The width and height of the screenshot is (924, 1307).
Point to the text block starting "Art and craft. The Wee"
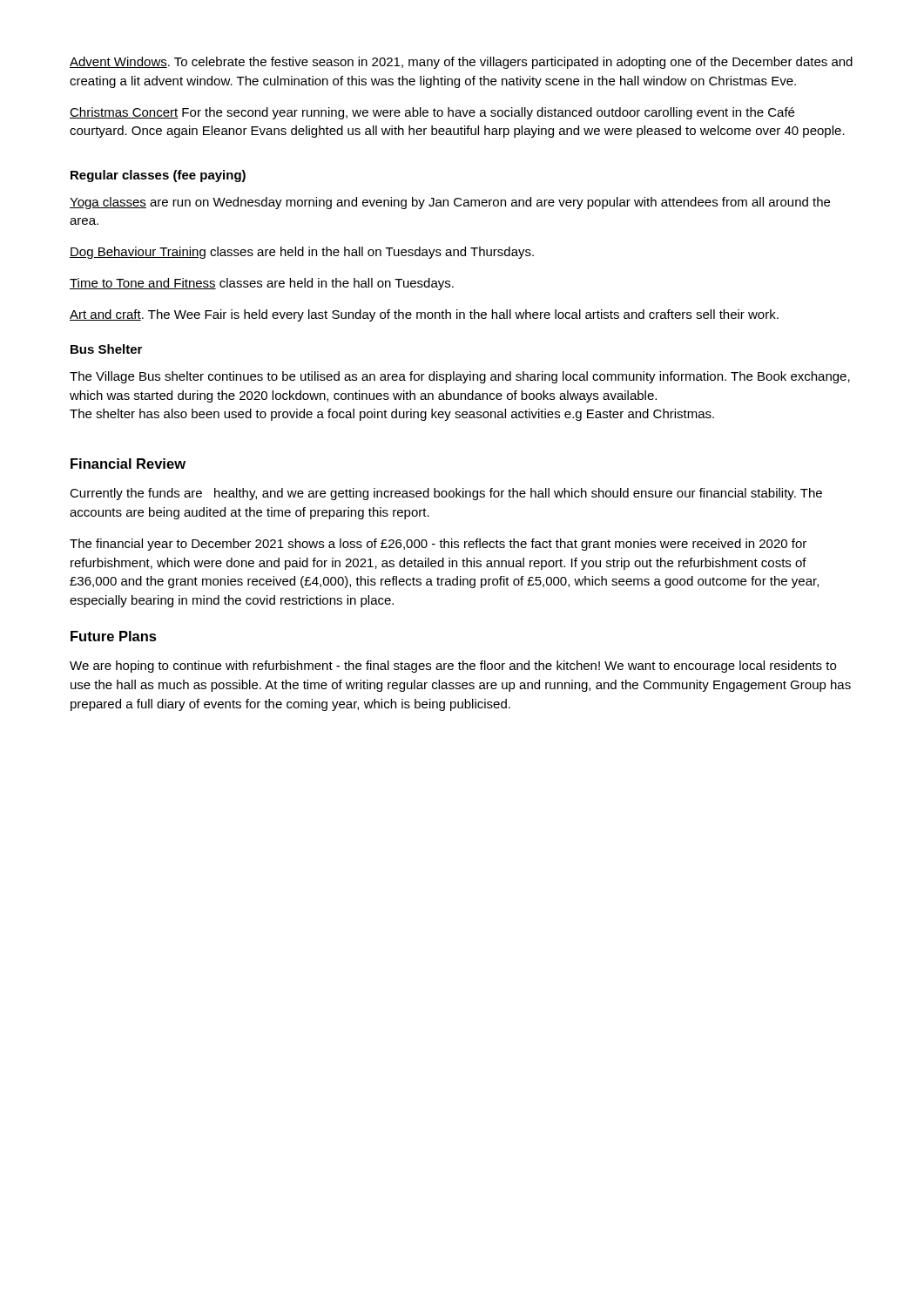pyautogui.click(x=424, y=314)
